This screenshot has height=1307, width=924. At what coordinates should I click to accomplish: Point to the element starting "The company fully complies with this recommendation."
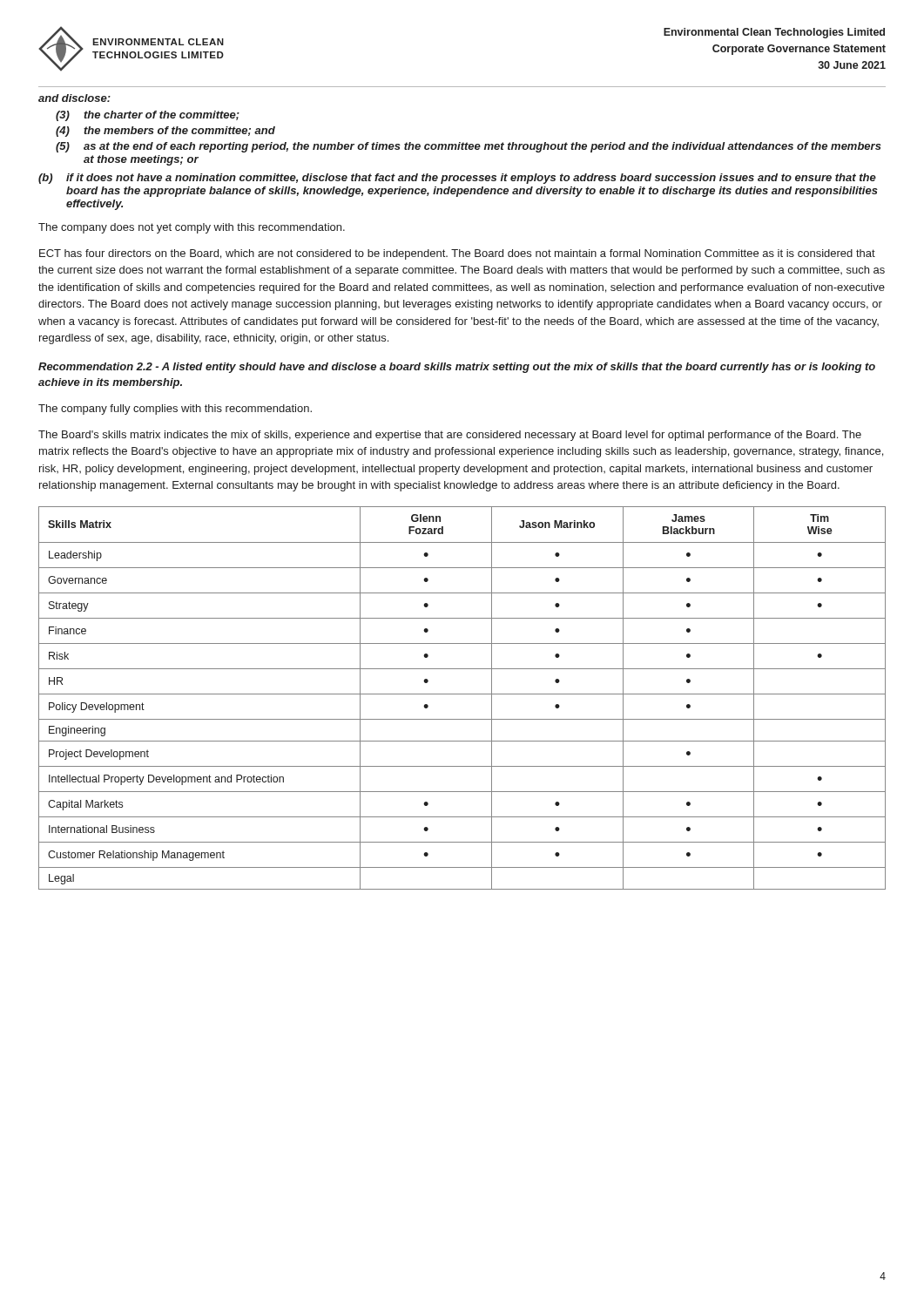pyautogui.click(x=176, y=408)
